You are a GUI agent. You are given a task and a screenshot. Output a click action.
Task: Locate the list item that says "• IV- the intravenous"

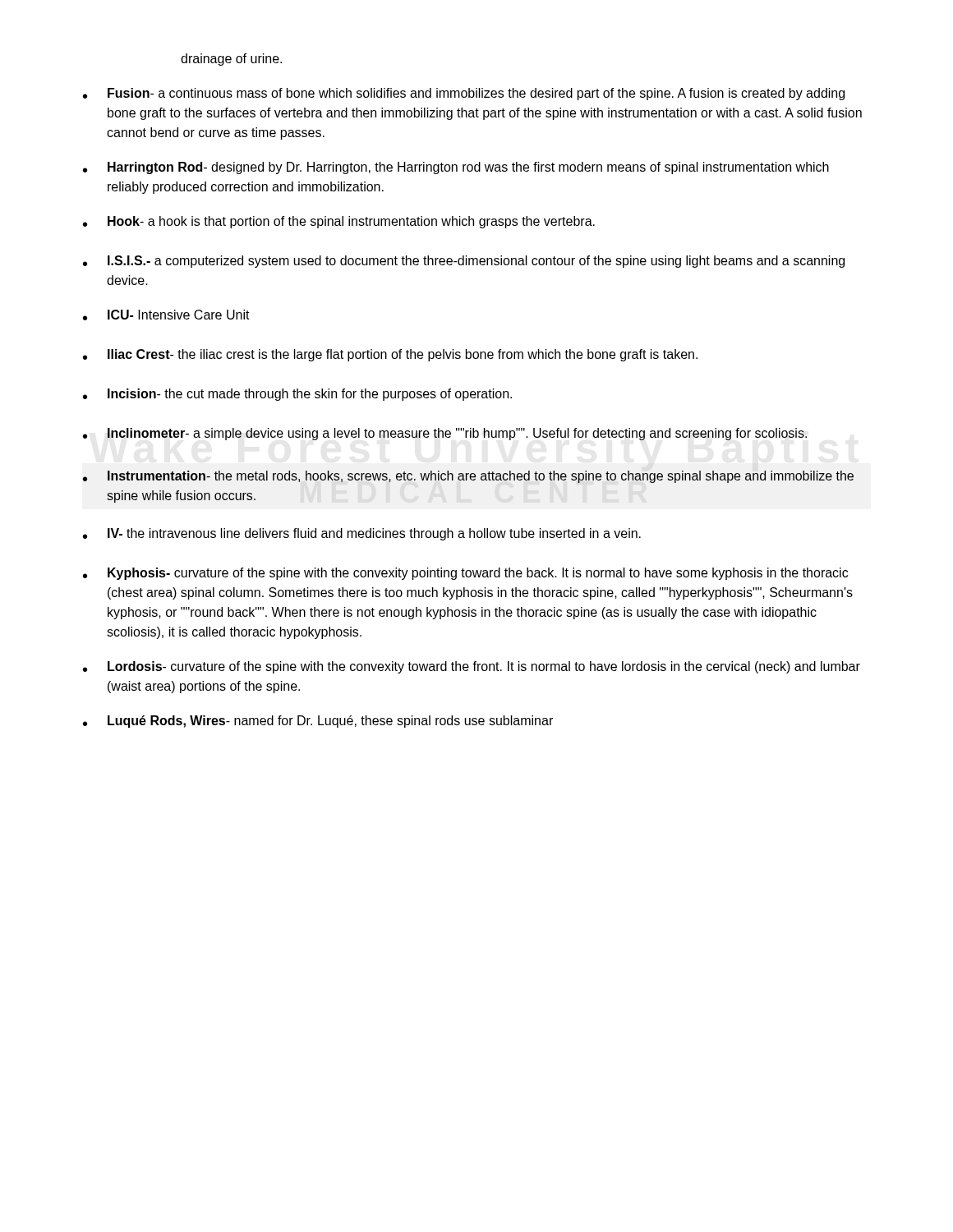tap(476, 536)
